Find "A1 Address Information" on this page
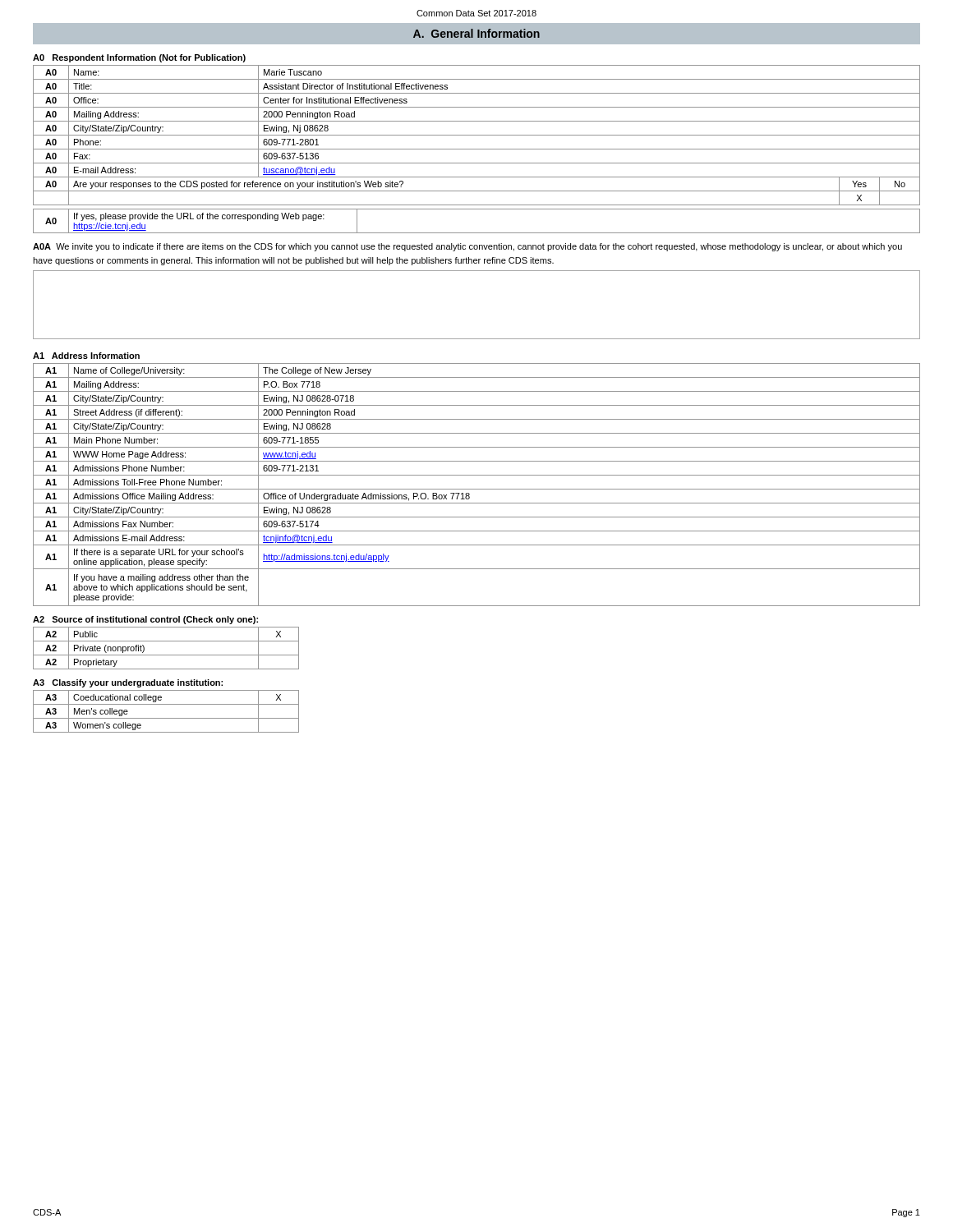Image resolution: width=953 pixels, height=1232 pixels. point(86,356)
